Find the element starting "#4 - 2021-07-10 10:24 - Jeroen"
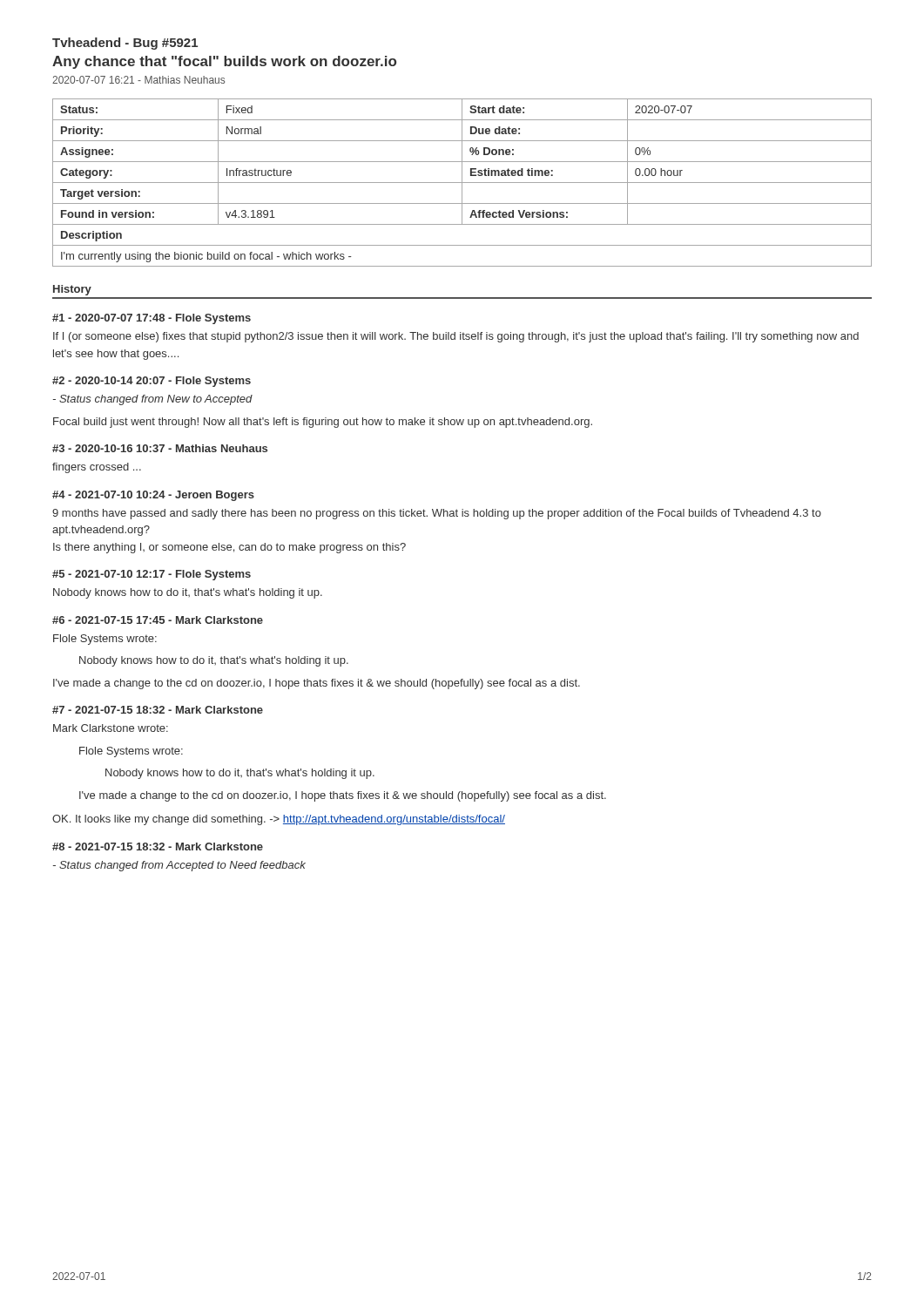The image size is (924, 1307). (x=153, y=494)
